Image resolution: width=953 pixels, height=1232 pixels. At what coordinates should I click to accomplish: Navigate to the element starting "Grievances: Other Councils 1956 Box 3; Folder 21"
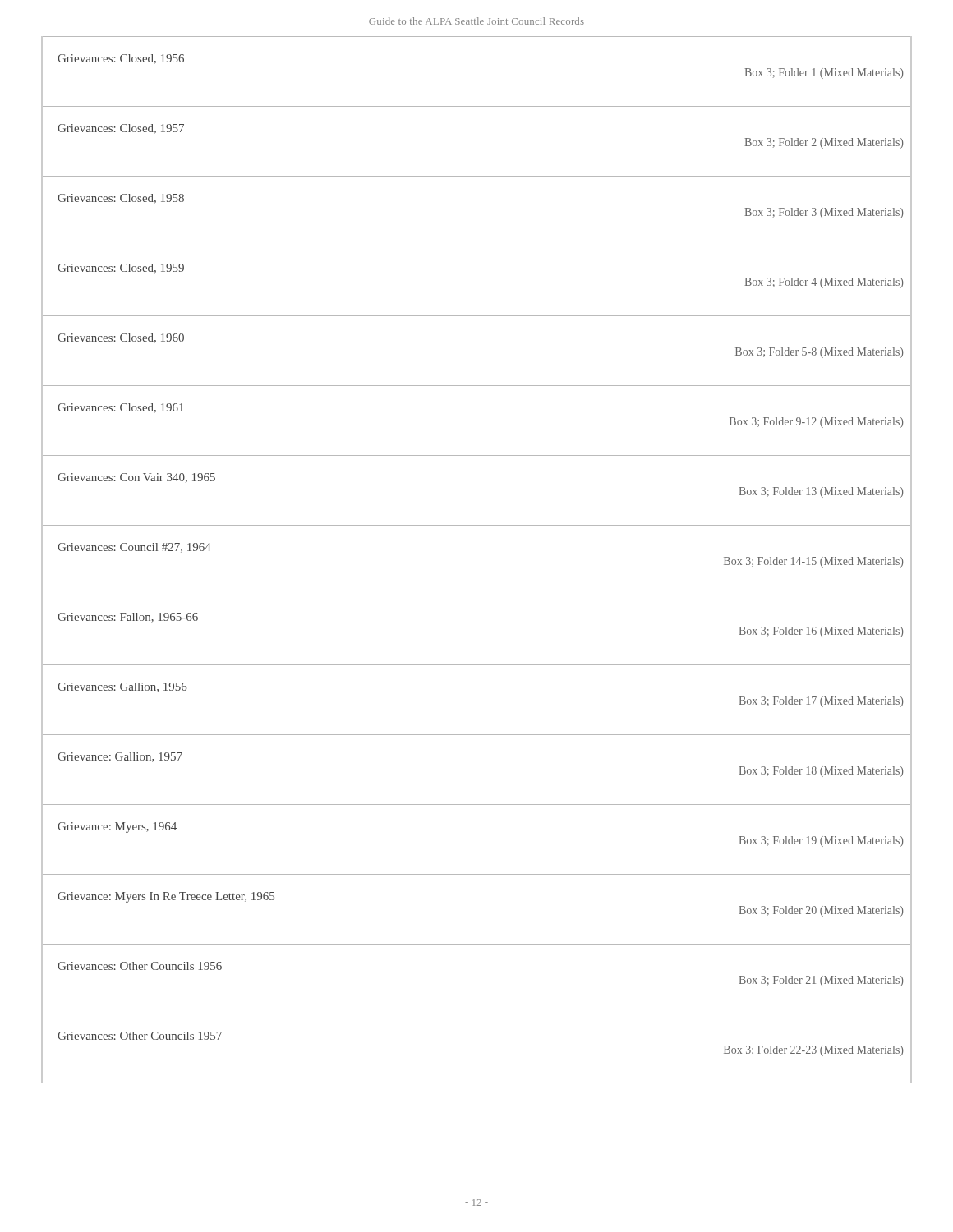[x=42, y=972]
